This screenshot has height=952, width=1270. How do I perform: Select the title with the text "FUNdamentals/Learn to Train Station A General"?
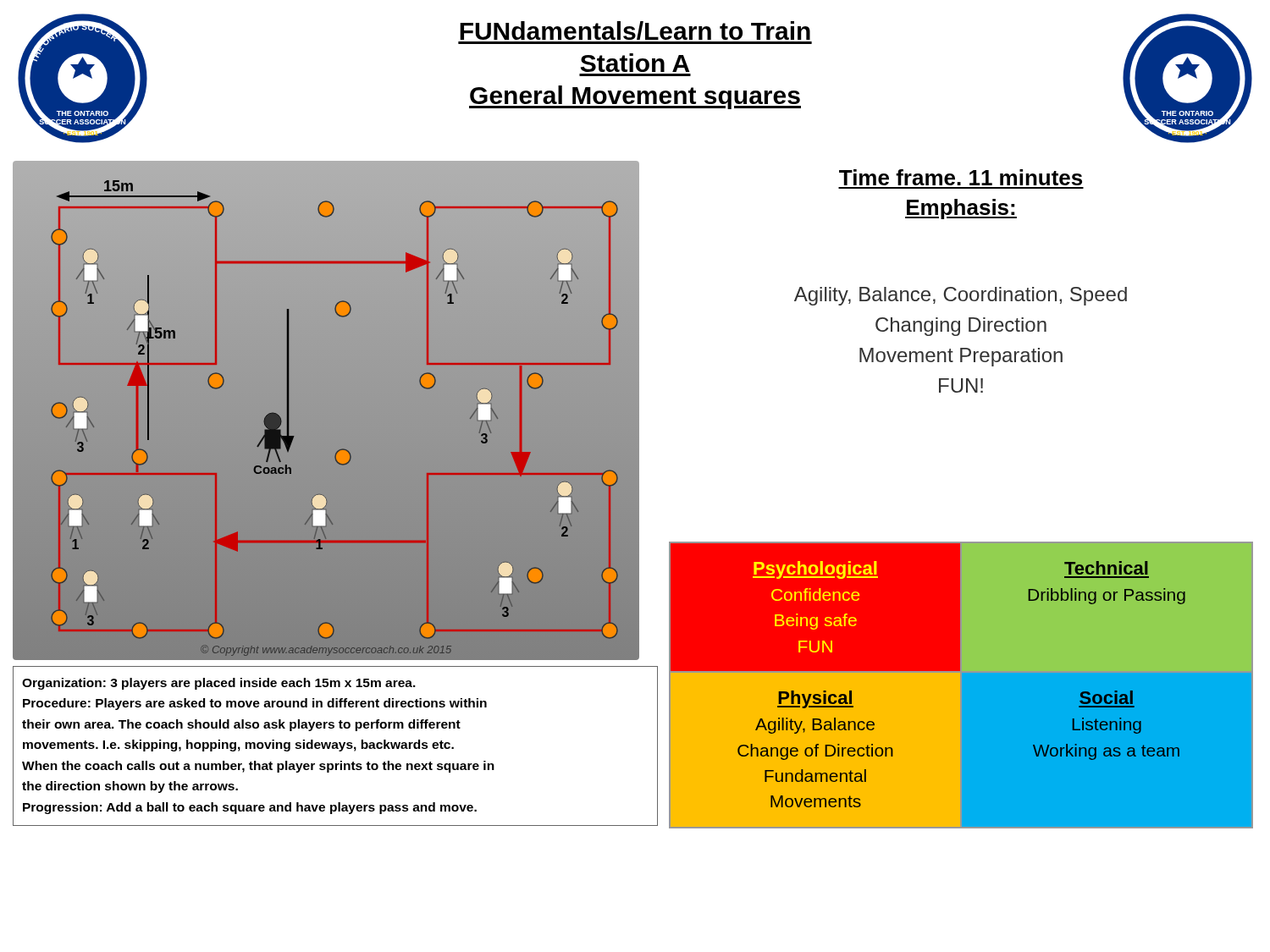[635, 63]
